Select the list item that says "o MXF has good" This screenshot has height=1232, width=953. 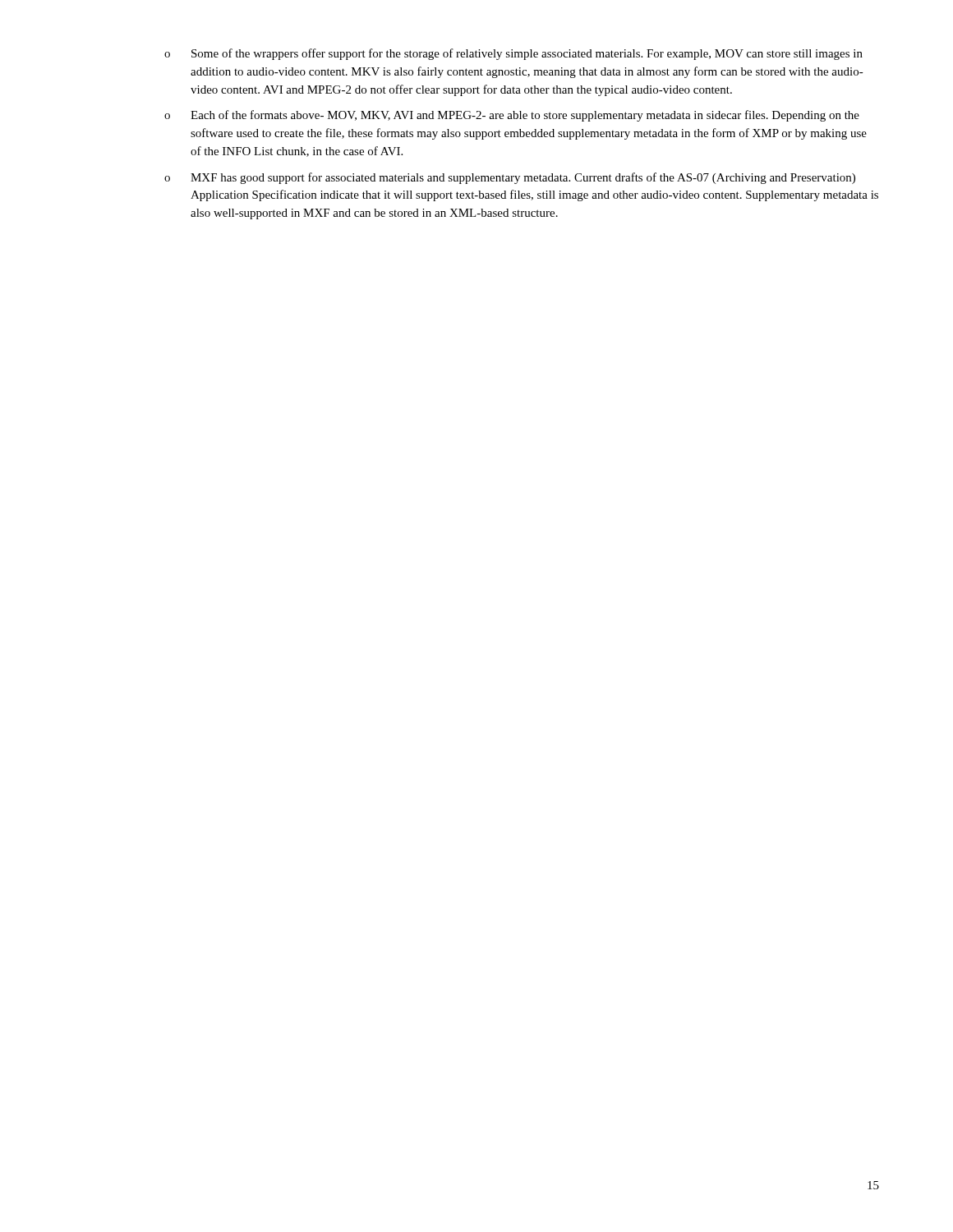[522, 196]
